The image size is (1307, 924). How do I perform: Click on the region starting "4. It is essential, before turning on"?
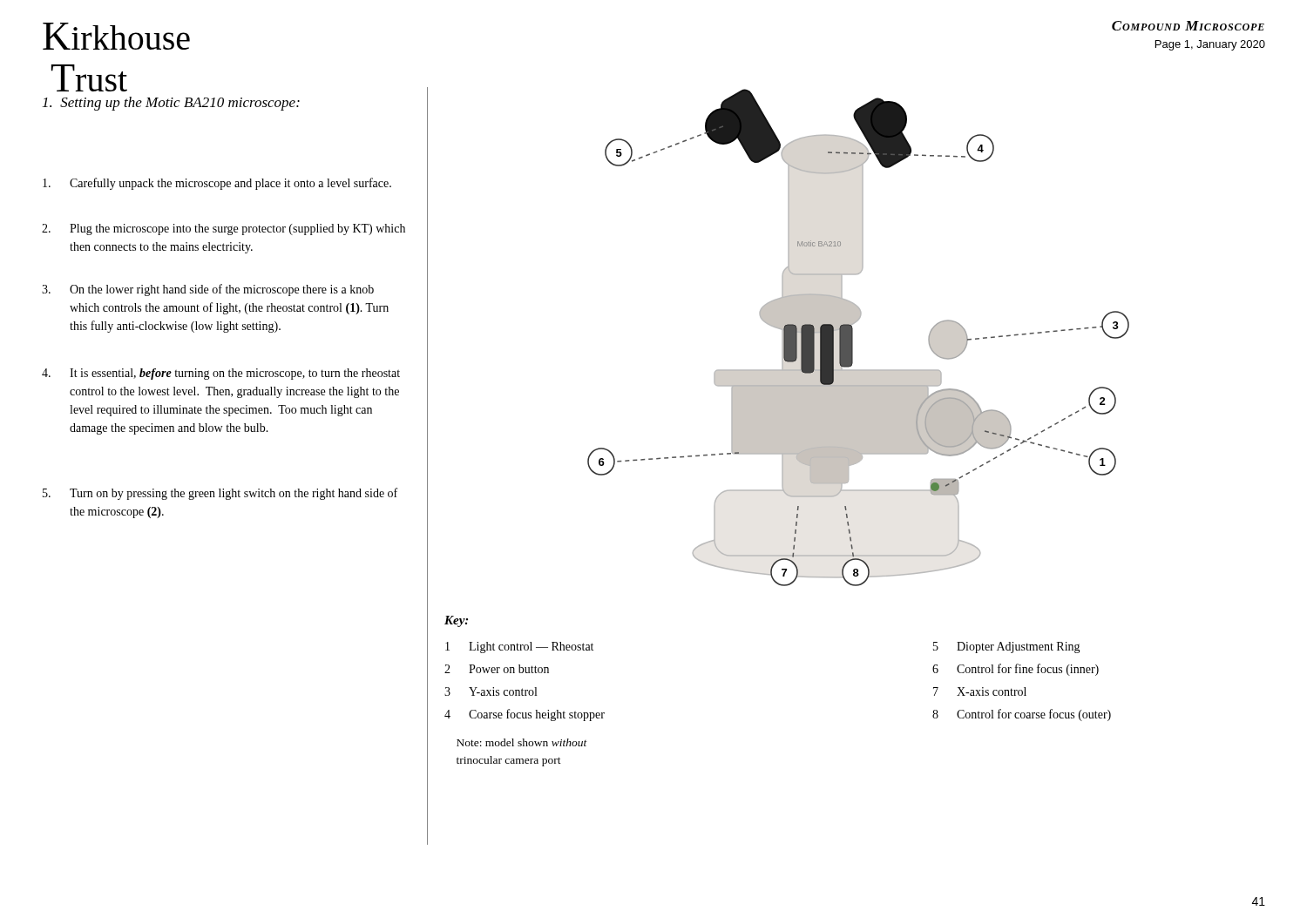click(224, 401)
